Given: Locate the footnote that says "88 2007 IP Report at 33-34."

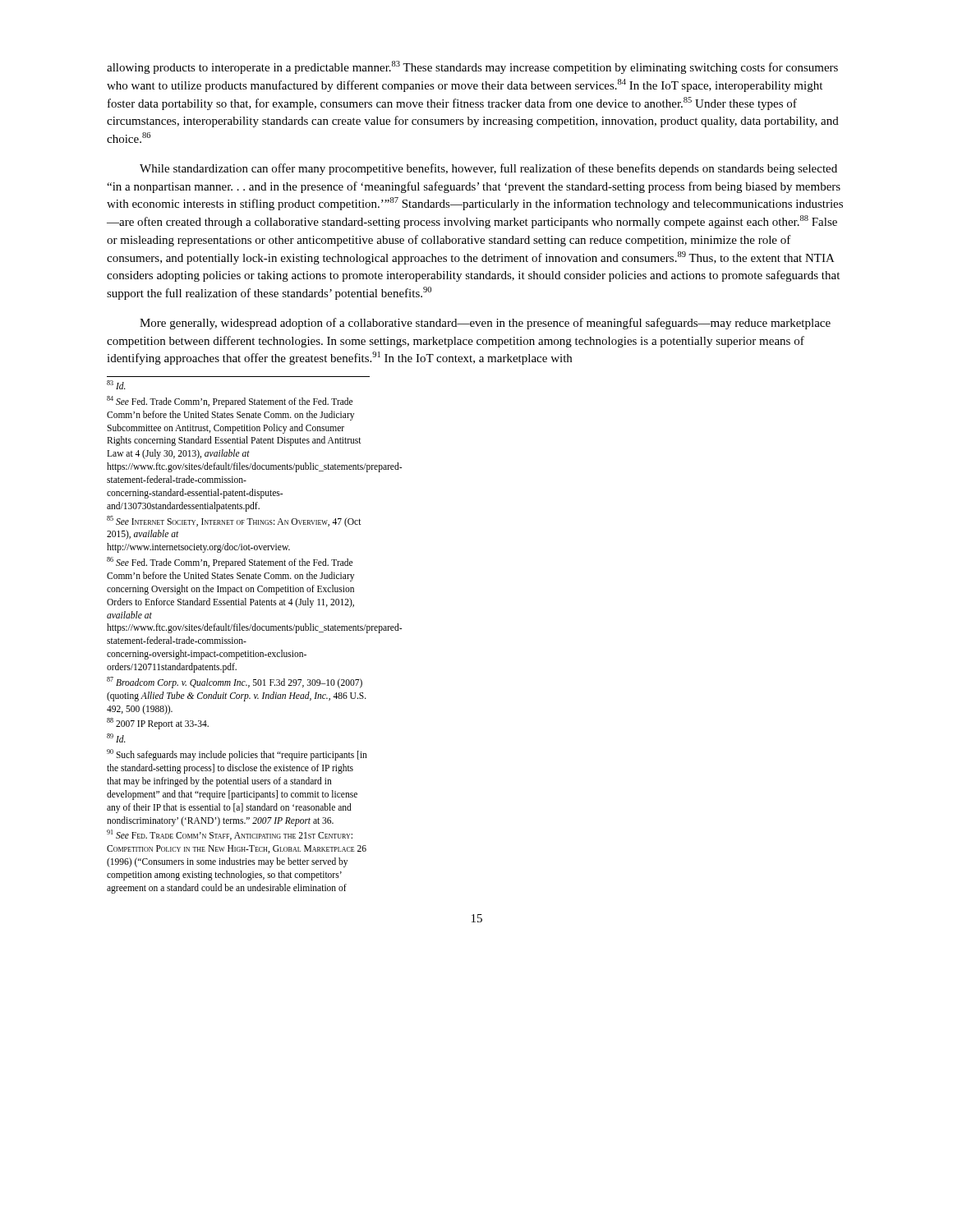Looking at the screenshot, I should (158, 724).
